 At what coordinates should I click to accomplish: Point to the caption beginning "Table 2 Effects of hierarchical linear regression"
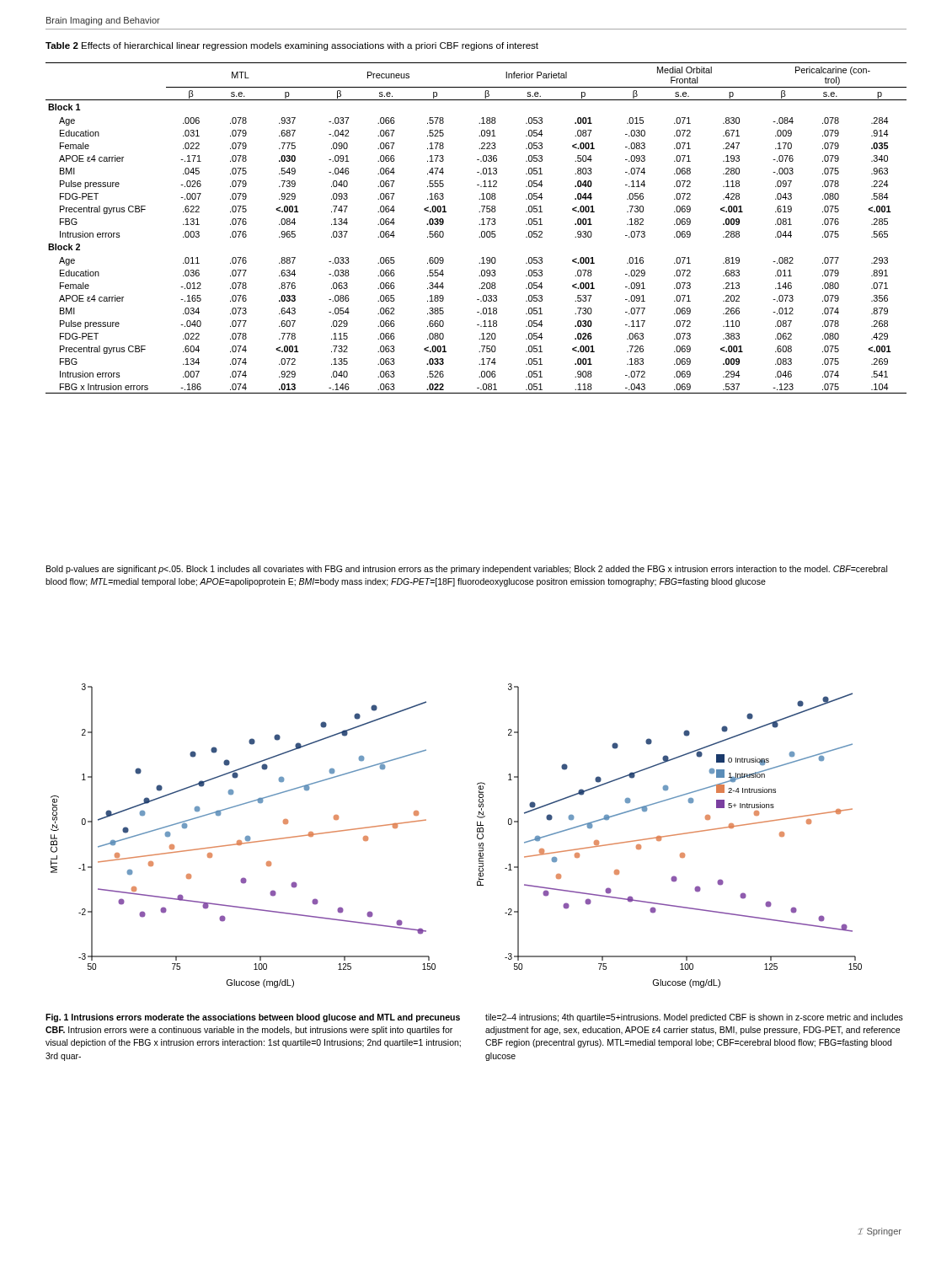click(x=292, y=46)
